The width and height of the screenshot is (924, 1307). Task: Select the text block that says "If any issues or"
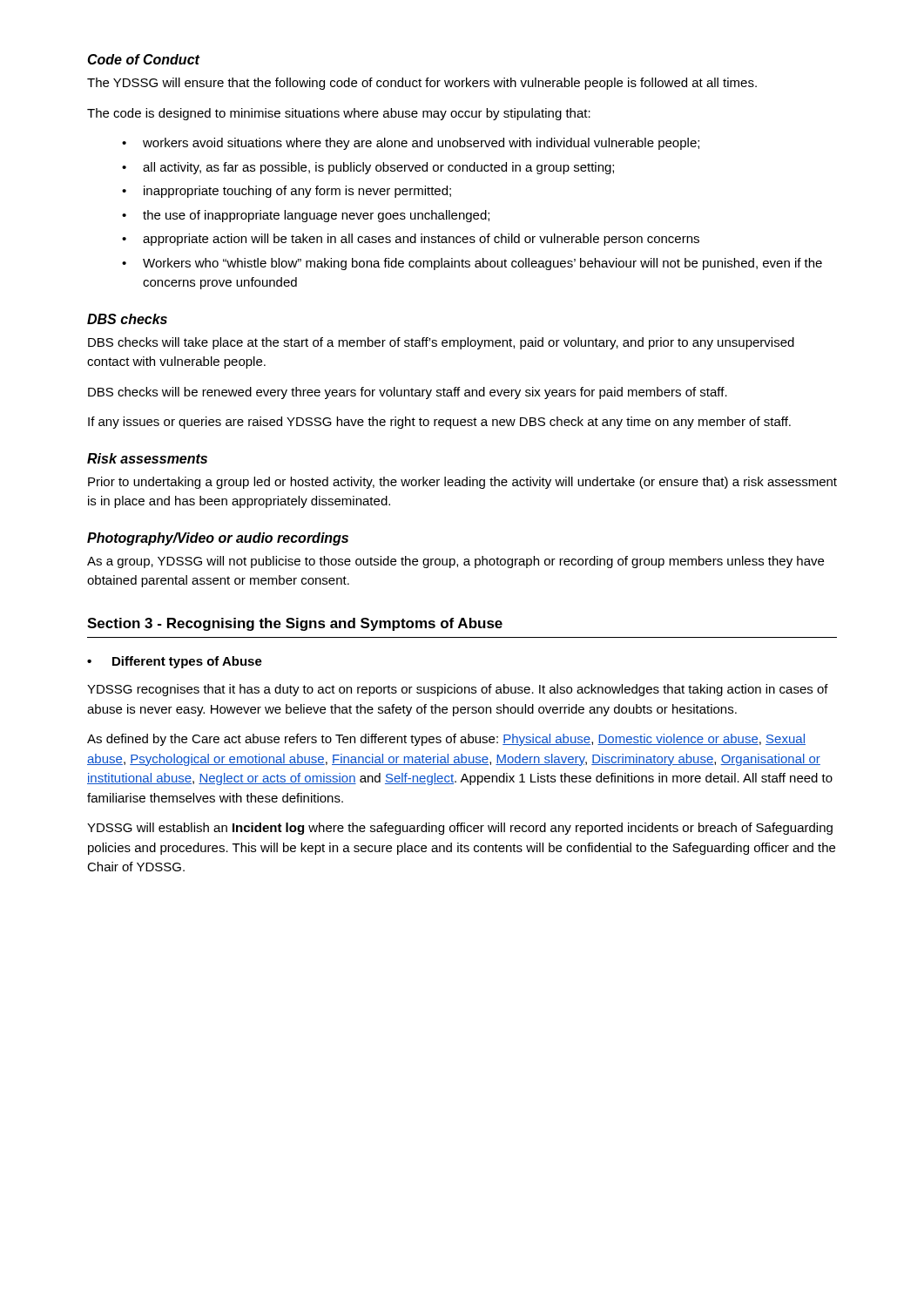[439, 421]
